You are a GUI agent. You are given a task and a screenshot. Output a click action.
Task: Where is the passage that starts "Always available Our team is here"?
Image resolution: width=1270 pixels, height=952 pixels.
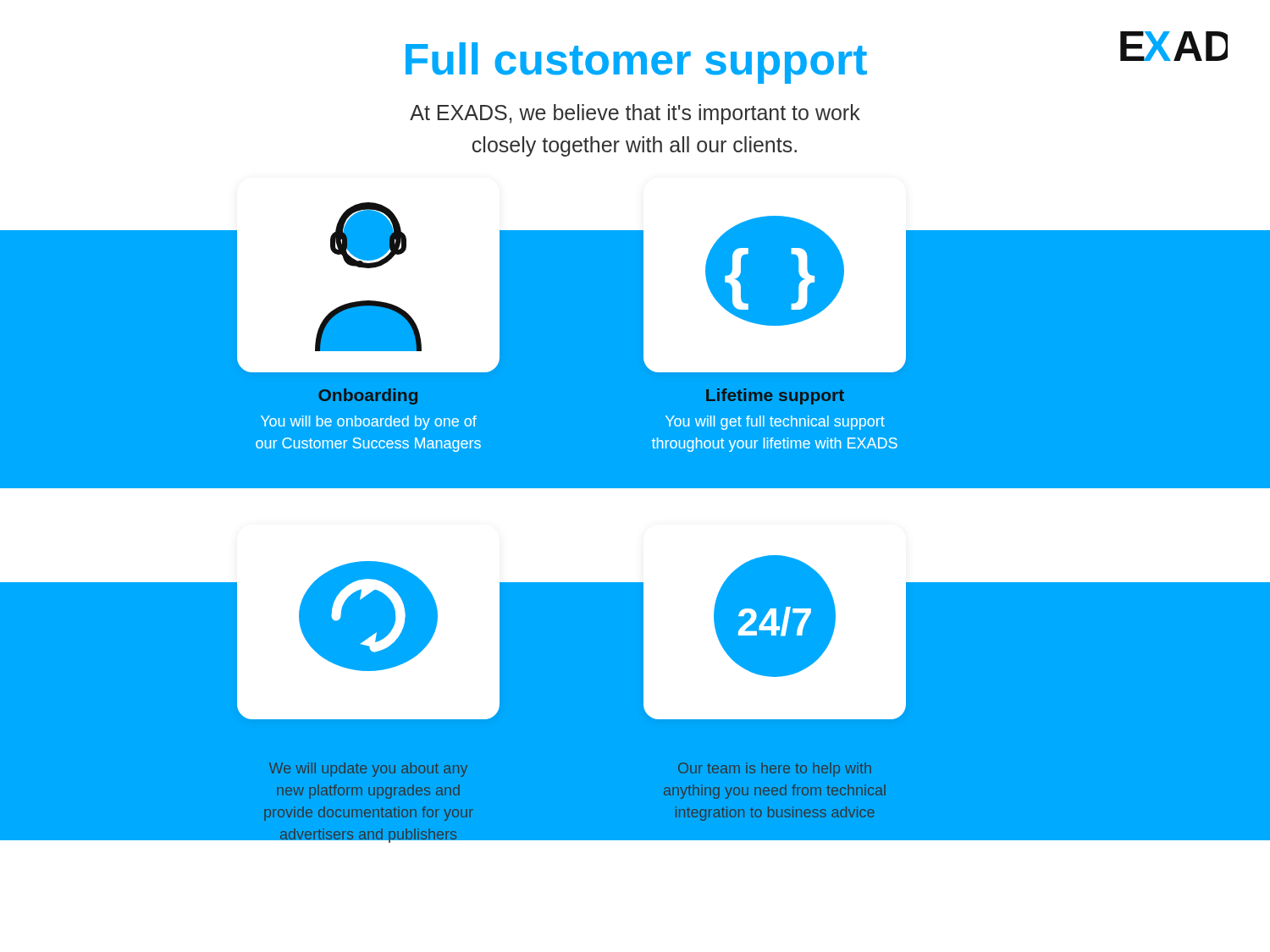pyautogui.click(x=775, y=778)
